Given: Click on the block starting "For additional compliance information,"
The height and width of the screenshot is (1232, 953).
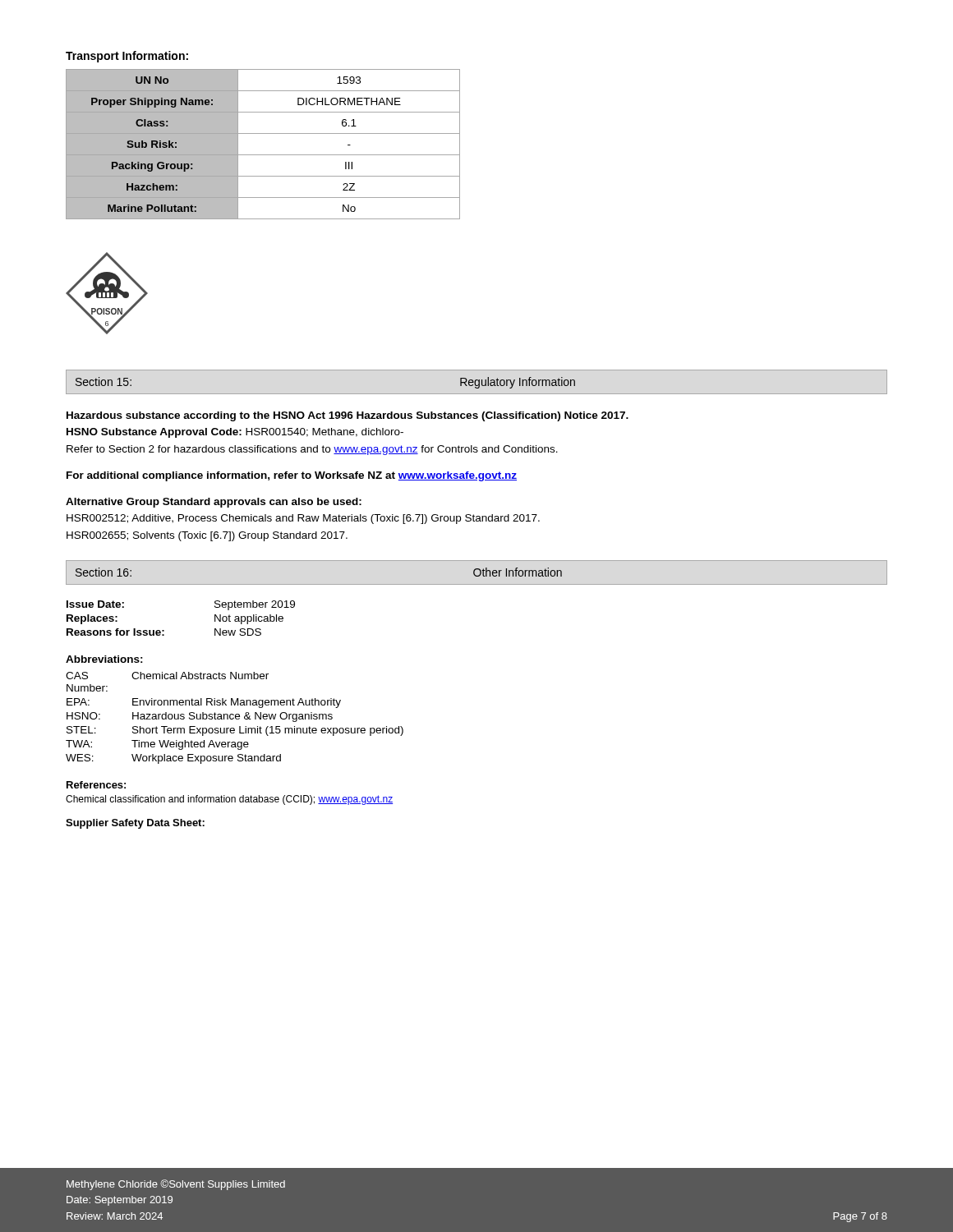Looking at the screenshot, I should coord(291,475).
